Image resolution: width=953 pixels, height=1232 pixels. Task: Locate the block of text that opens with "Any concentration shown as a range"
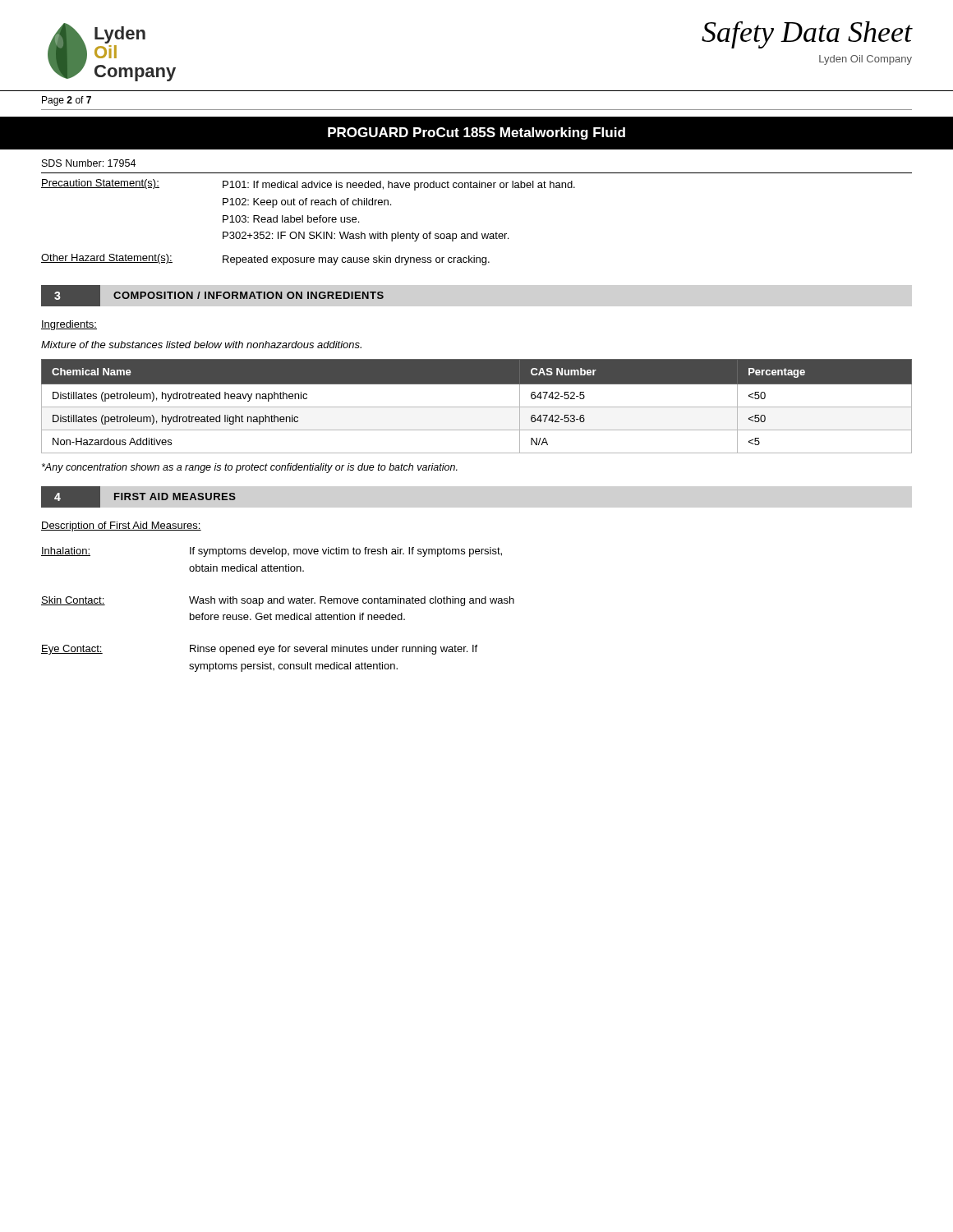point(250,467)
